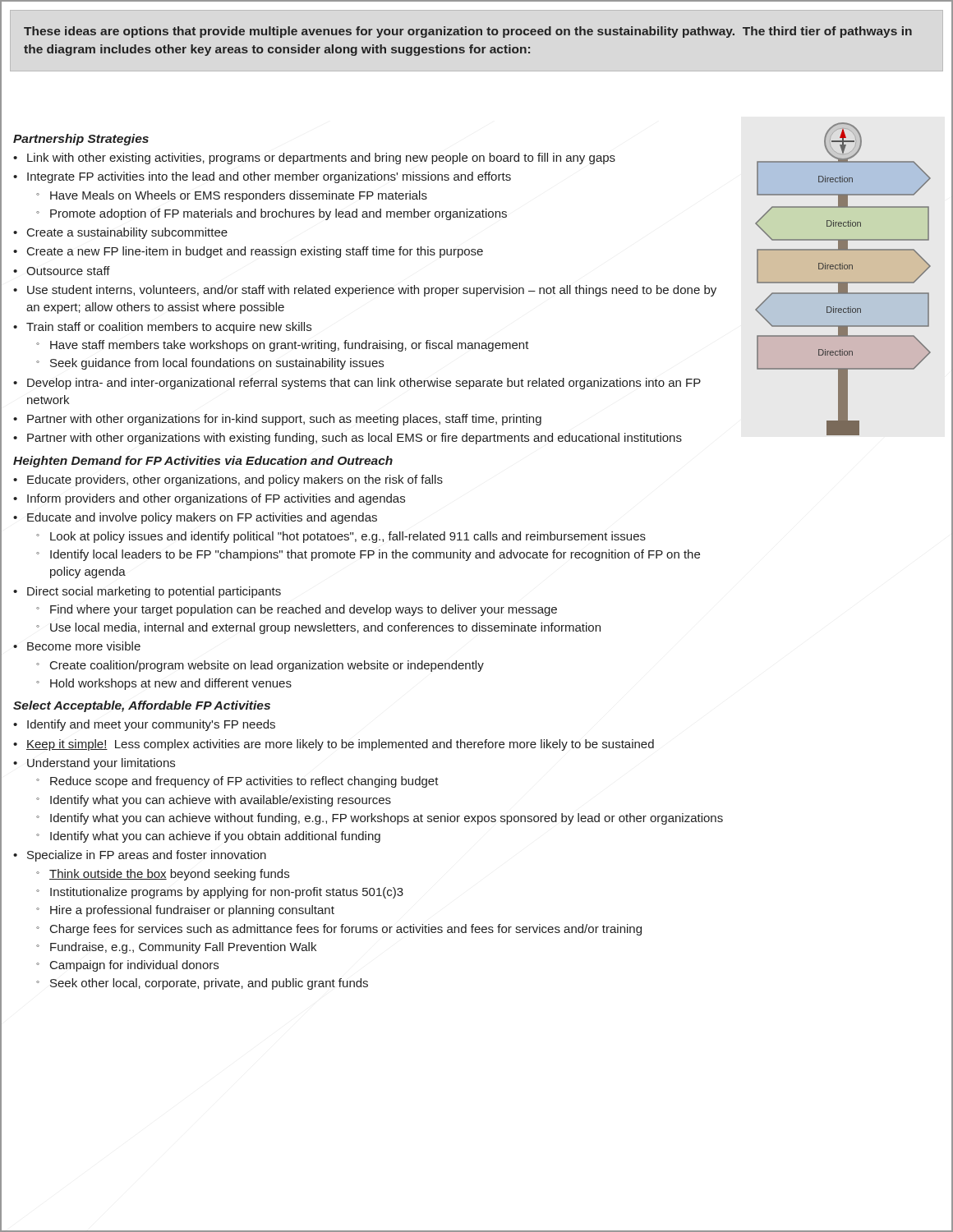
Task: Navigate to the passage starting "◦ Have staff members take"
Action: pyautogui.click(x=282, y=345)
